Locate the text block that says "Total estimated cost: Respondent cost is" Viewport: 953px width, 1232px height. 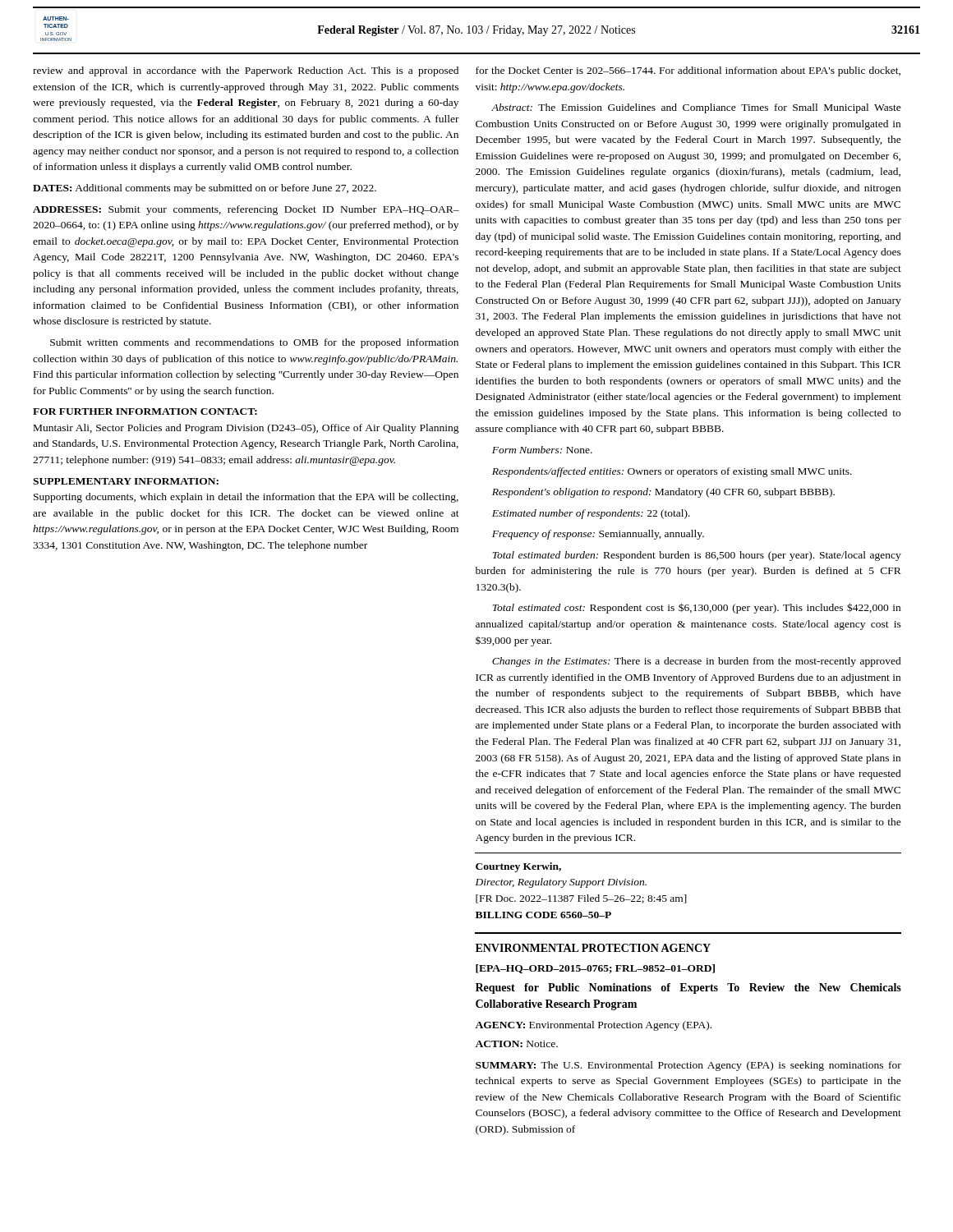coord(688,624)
